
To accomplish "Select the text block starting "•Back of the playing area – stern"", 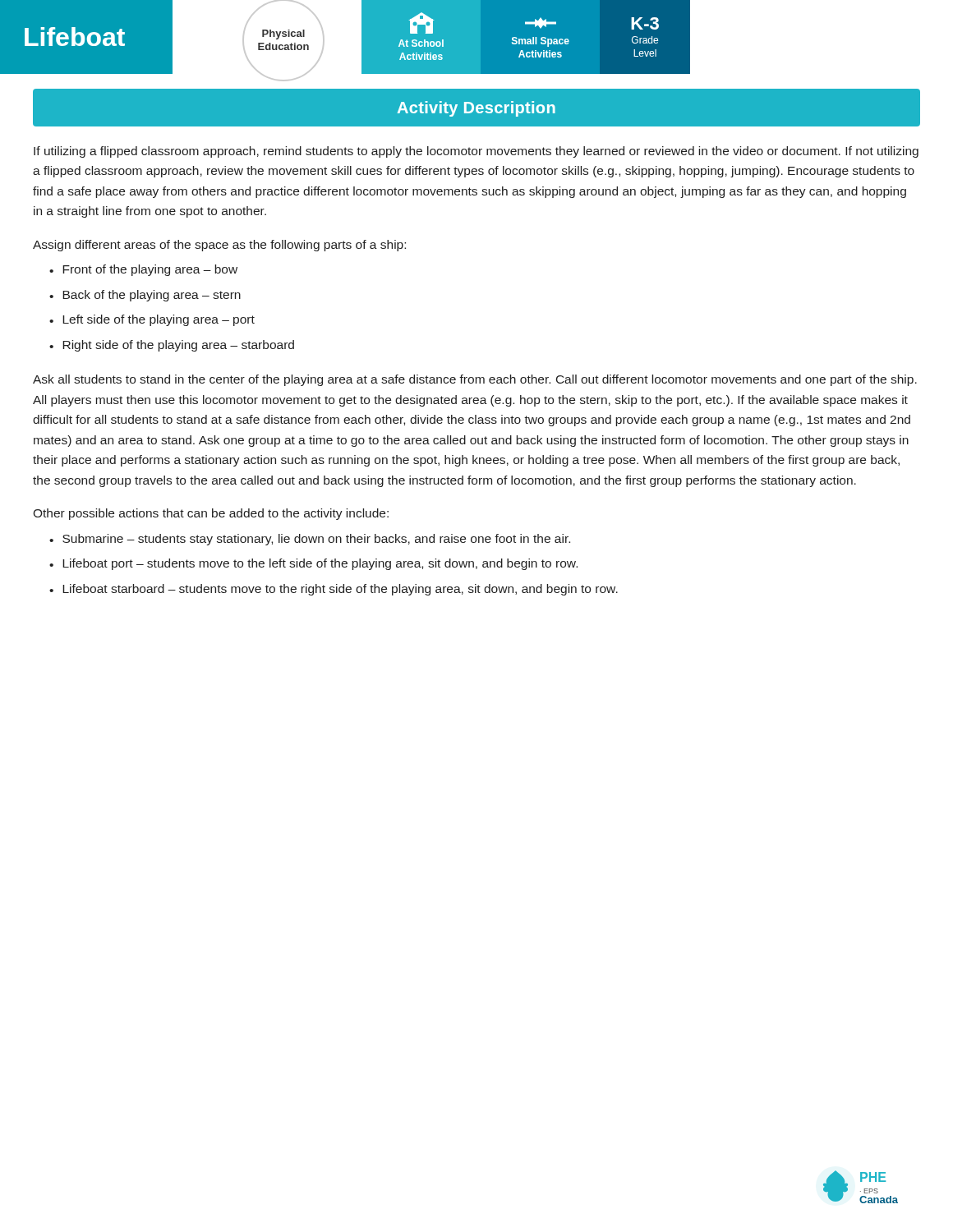I will (145, 296).
